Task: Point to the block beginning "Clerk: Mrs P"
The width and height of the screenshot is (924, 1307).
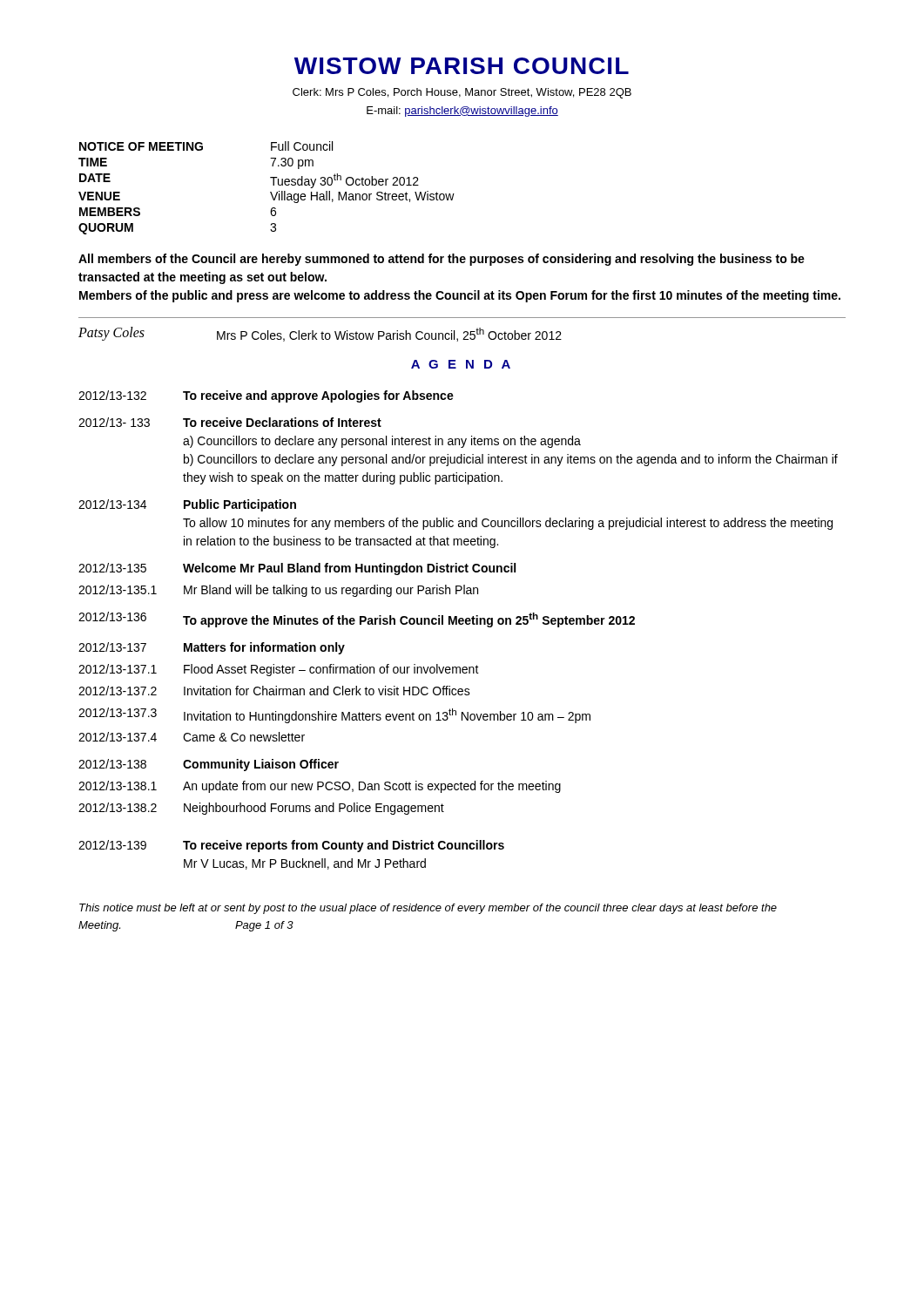Action: point(462,101)
